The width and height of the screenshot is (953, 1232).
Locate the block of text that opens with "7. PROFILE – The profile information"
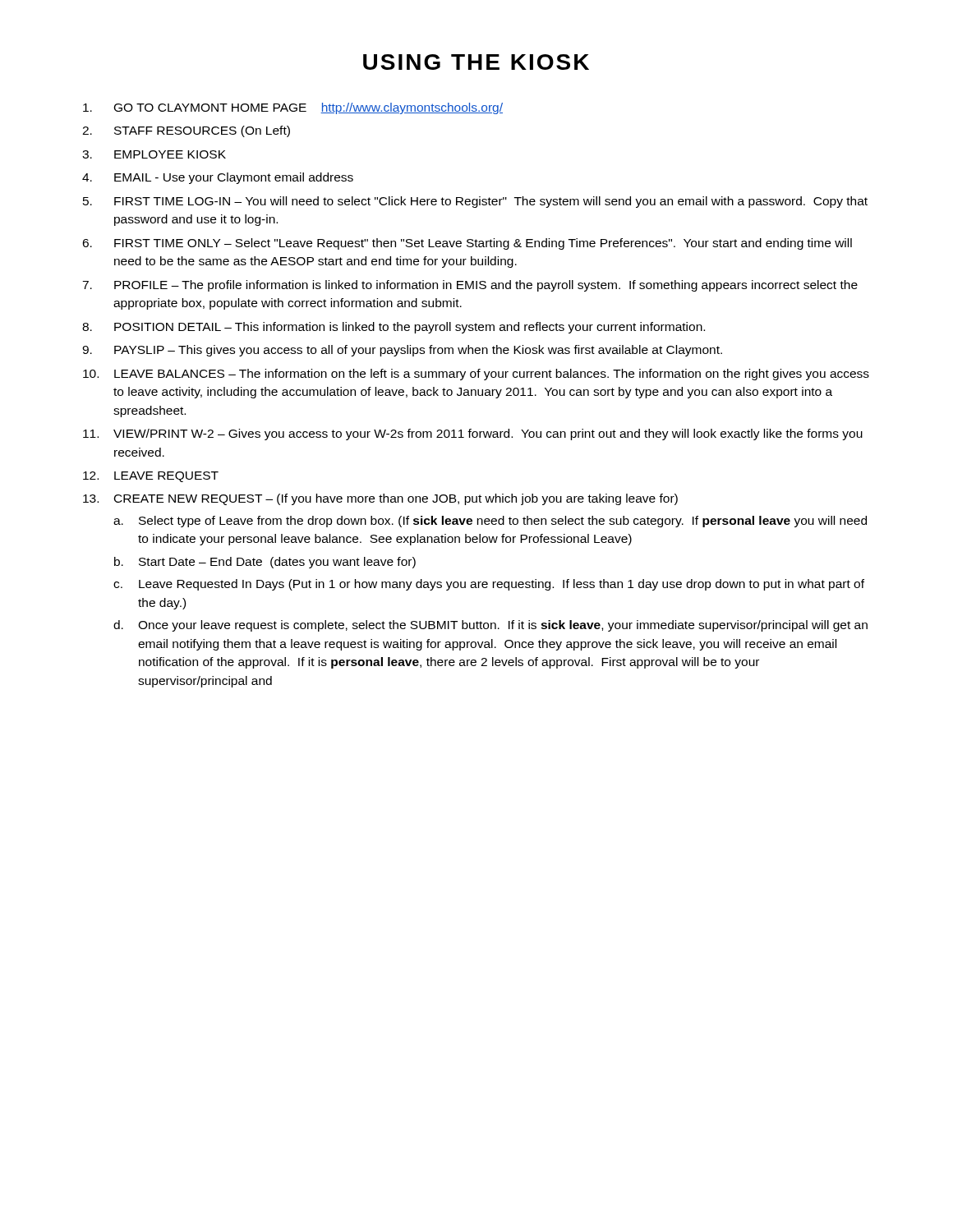[x=476, y=294]
